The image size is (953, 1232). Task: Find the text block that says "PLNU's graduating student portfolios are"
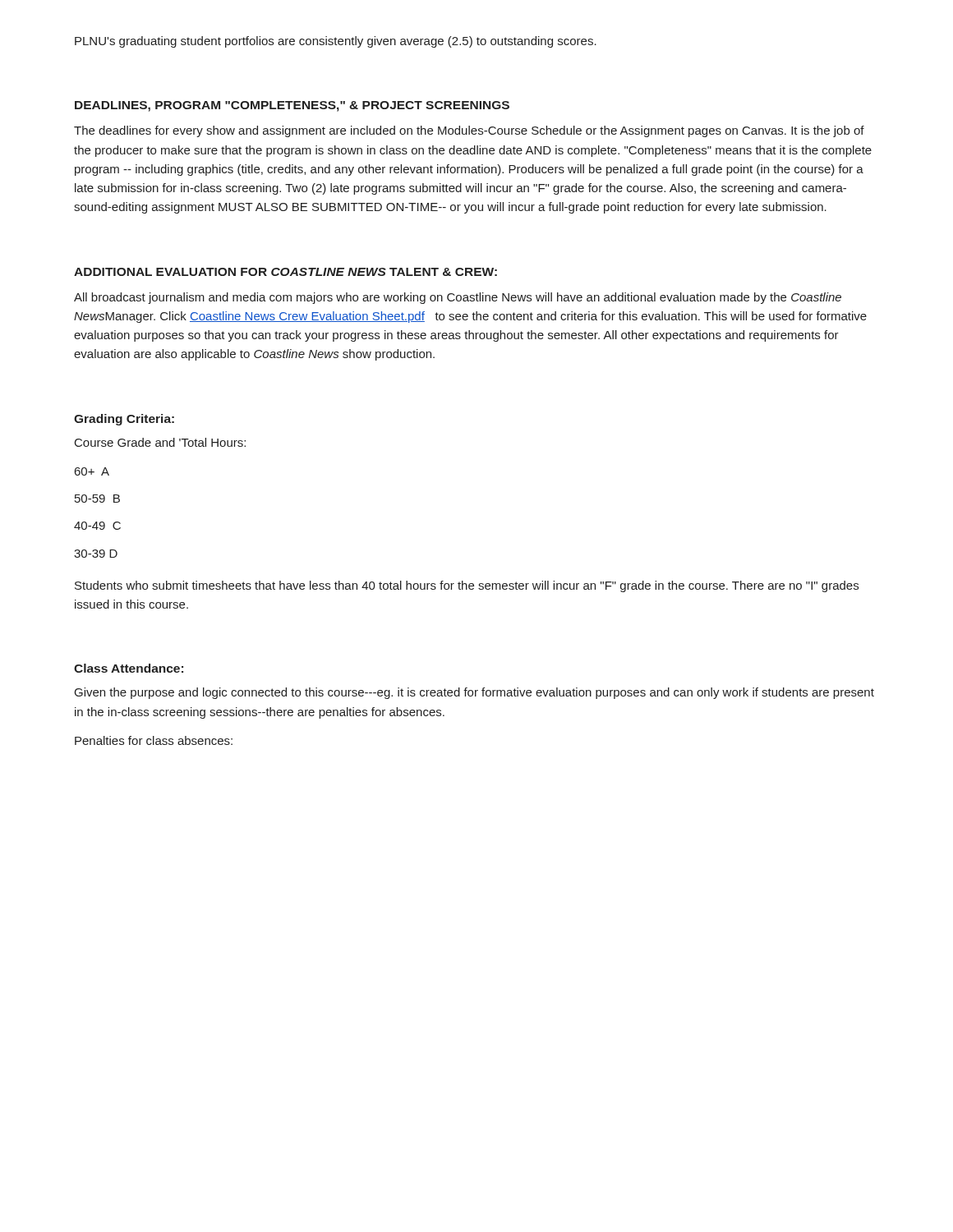(x=335, y=41)
